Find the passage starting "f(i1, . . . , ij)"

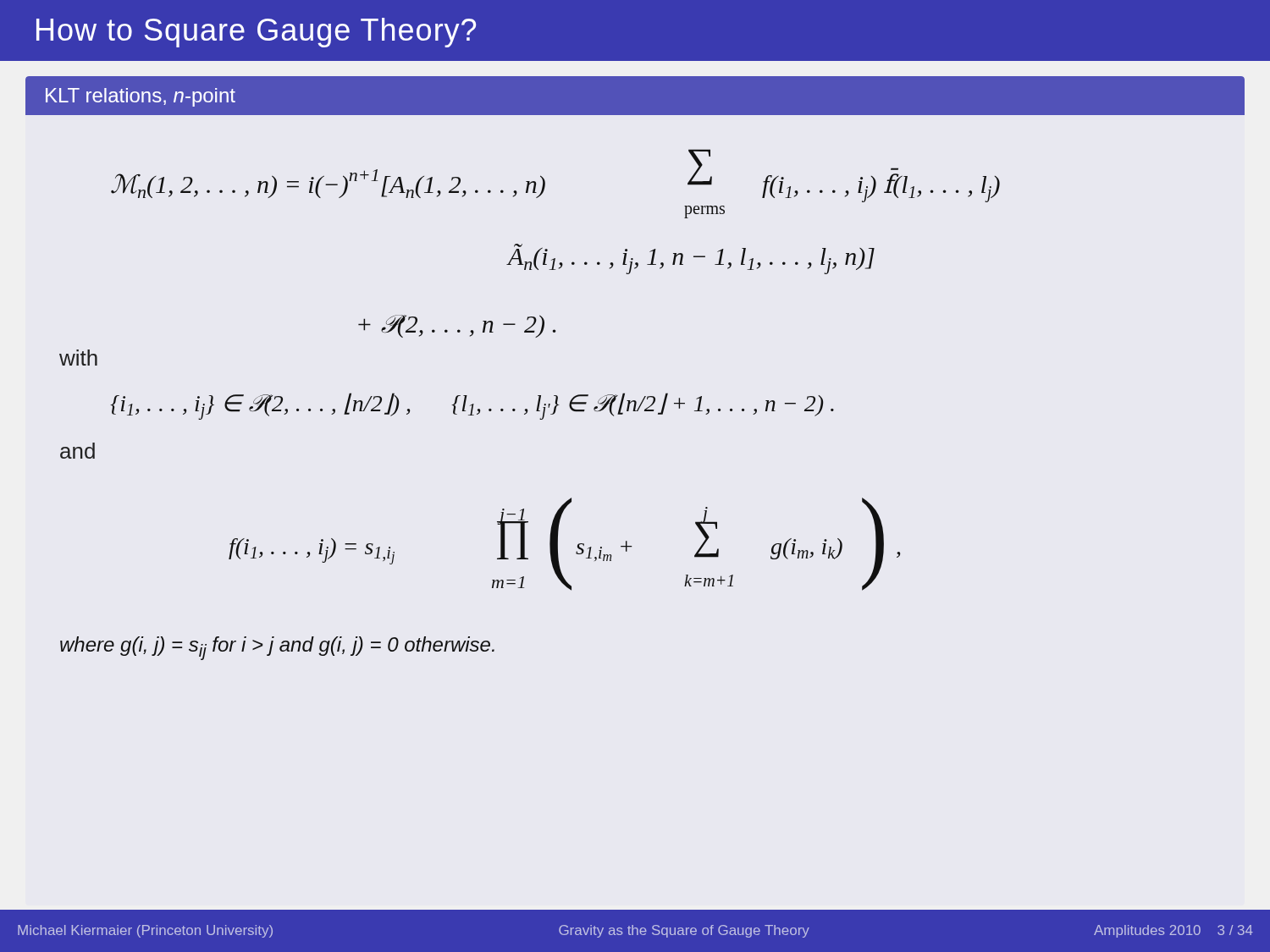(631, 546)
